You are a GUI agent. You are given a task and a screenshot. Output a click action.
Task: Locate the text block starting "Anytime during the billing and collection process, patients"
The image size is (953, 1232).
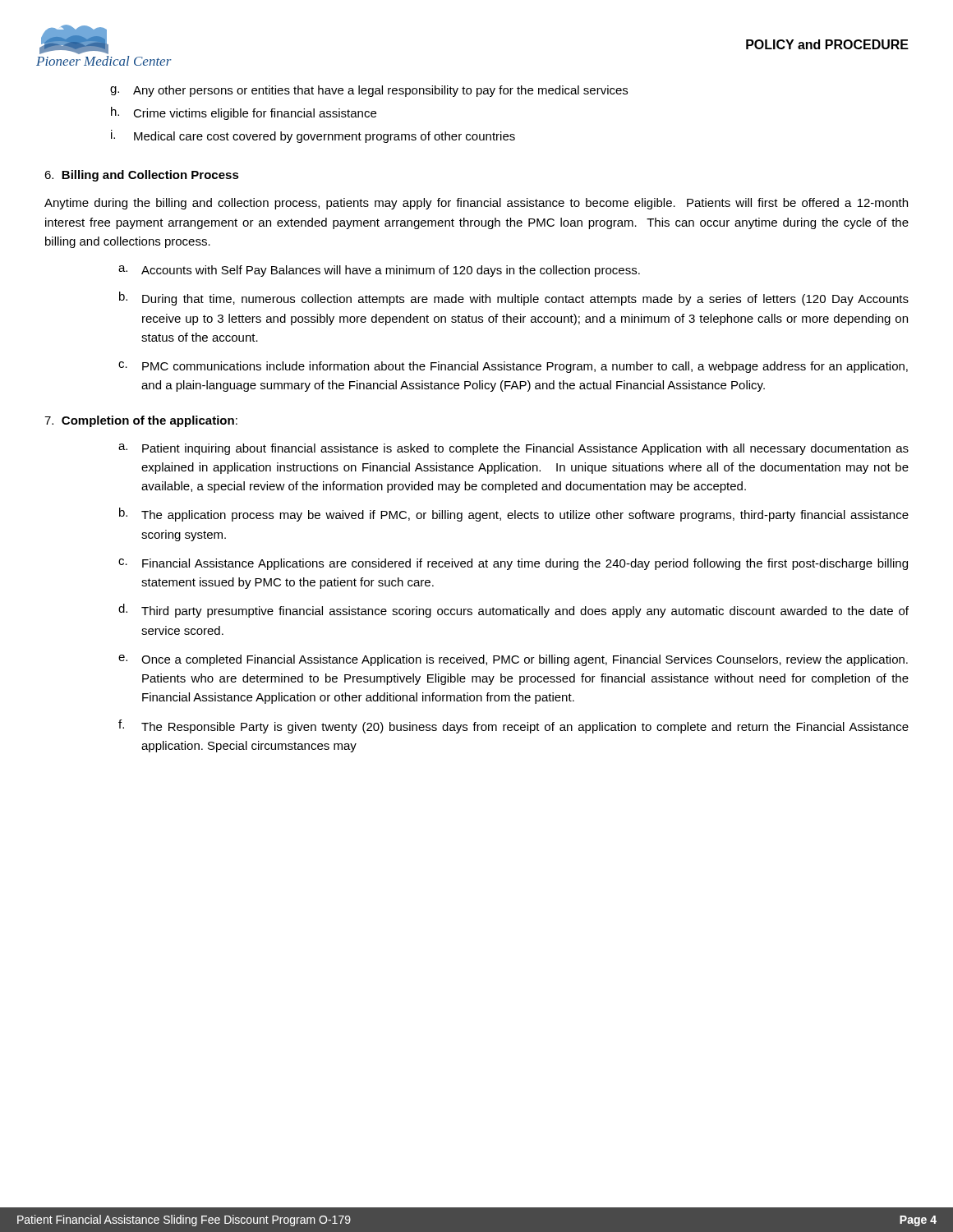click(x=476, y=222)
